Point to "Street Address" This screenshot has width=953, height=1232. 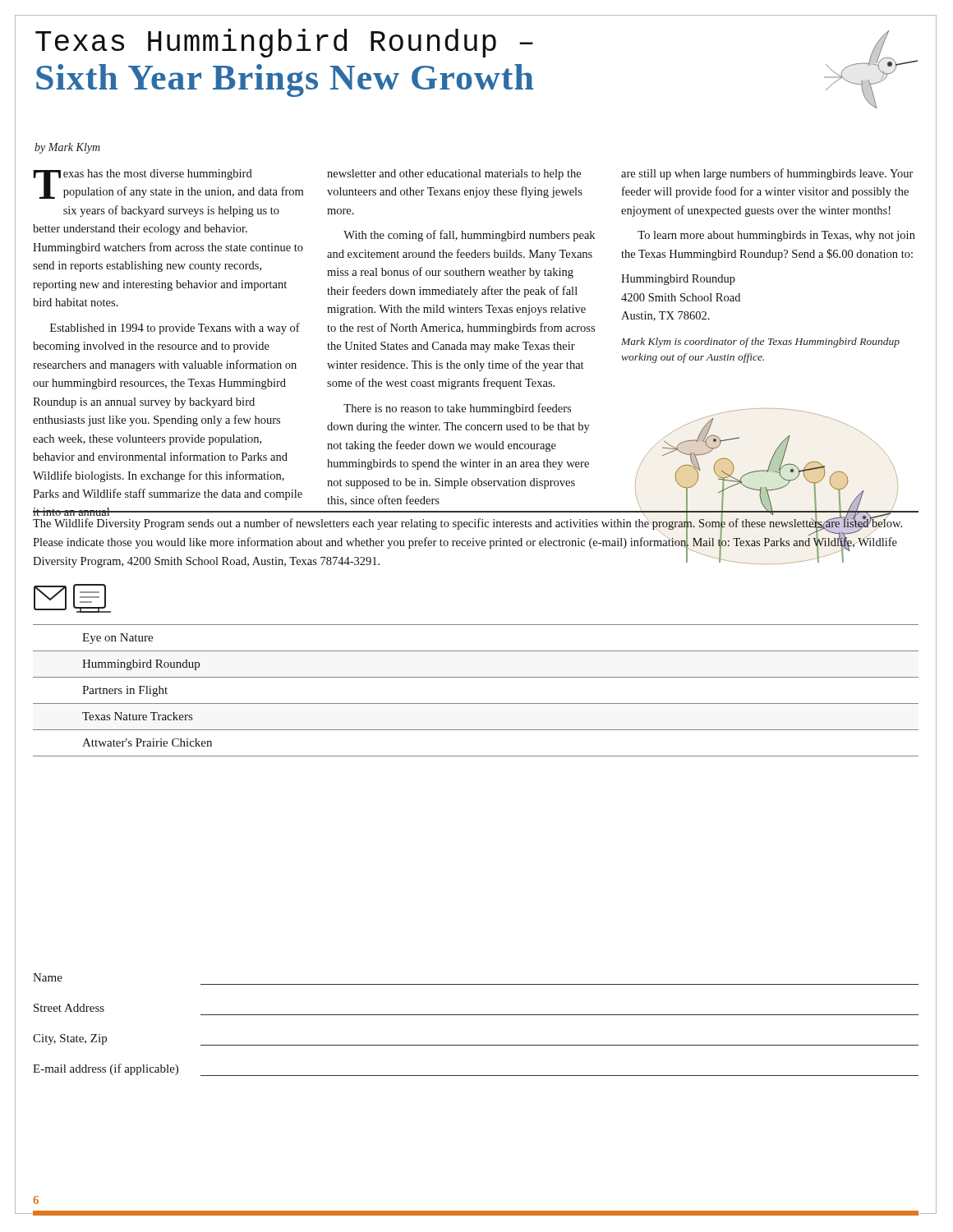pyautogui.click(x=476, y=1007)
